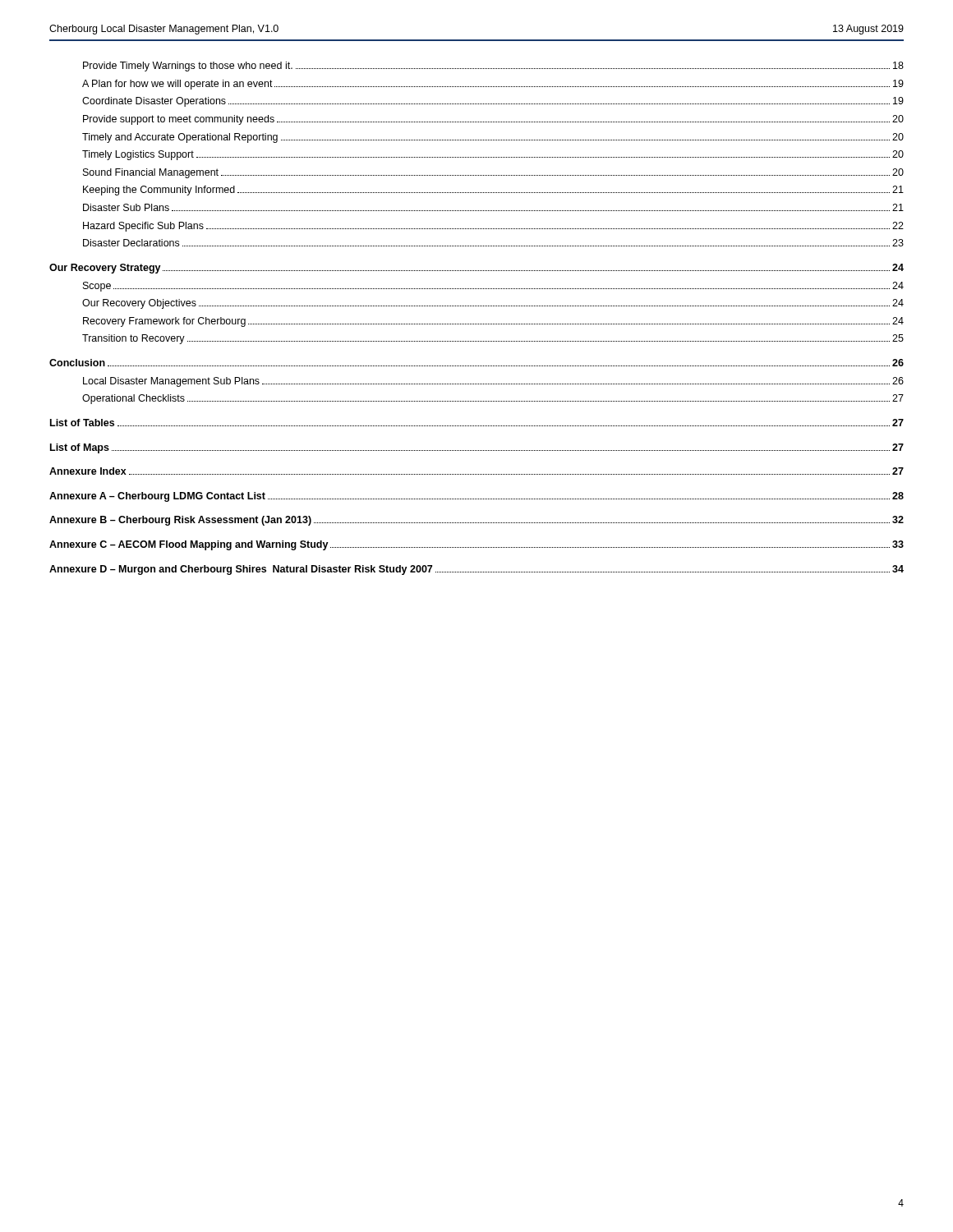Point to the block starting "Annexure A – Cherbourg LDMG Contact"
Viewport: 953px width, 1232px height.
476,496
